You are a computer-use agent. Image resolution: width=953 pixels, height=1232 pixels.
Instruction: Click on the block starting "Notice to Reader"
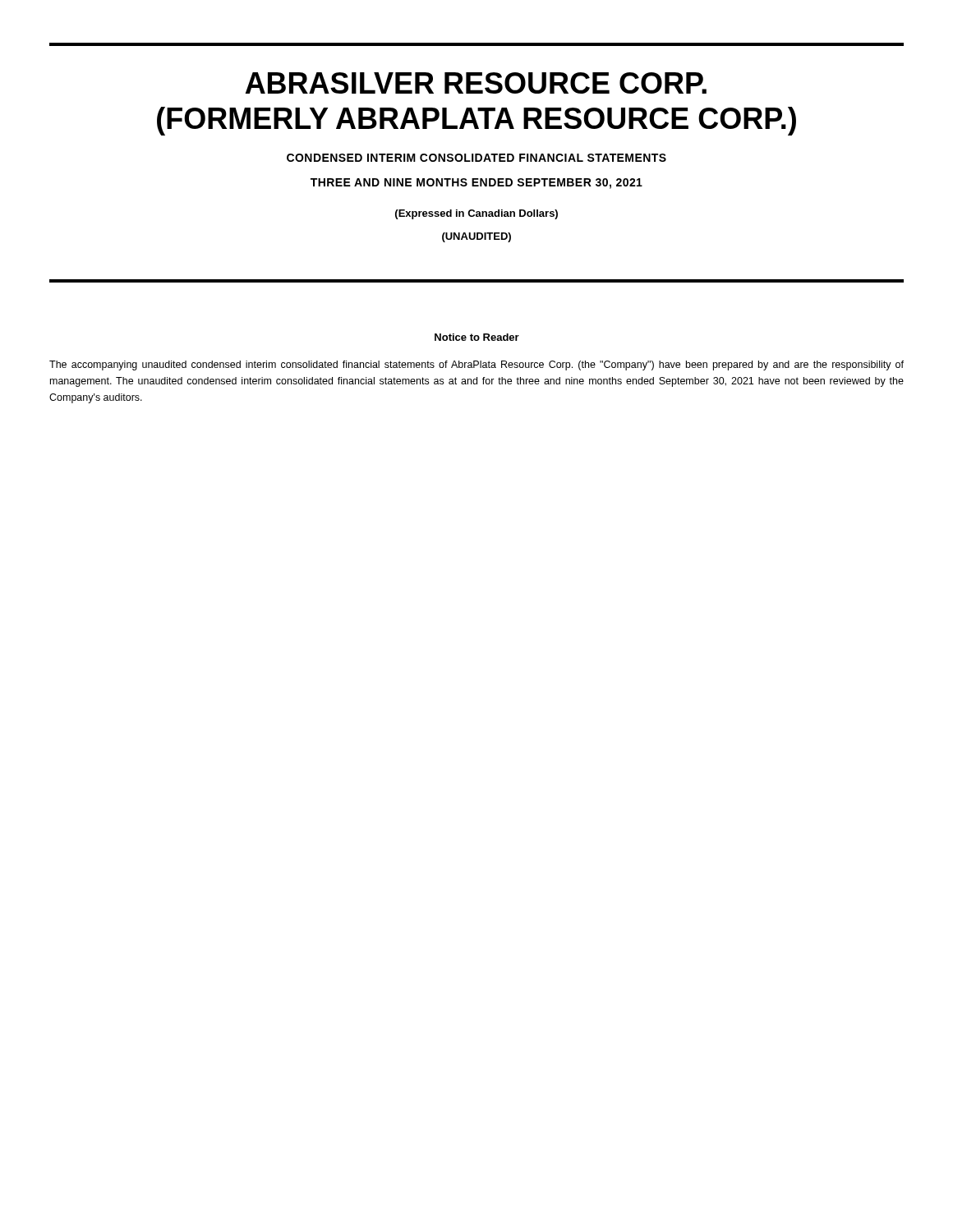click(x=476, y=337)
